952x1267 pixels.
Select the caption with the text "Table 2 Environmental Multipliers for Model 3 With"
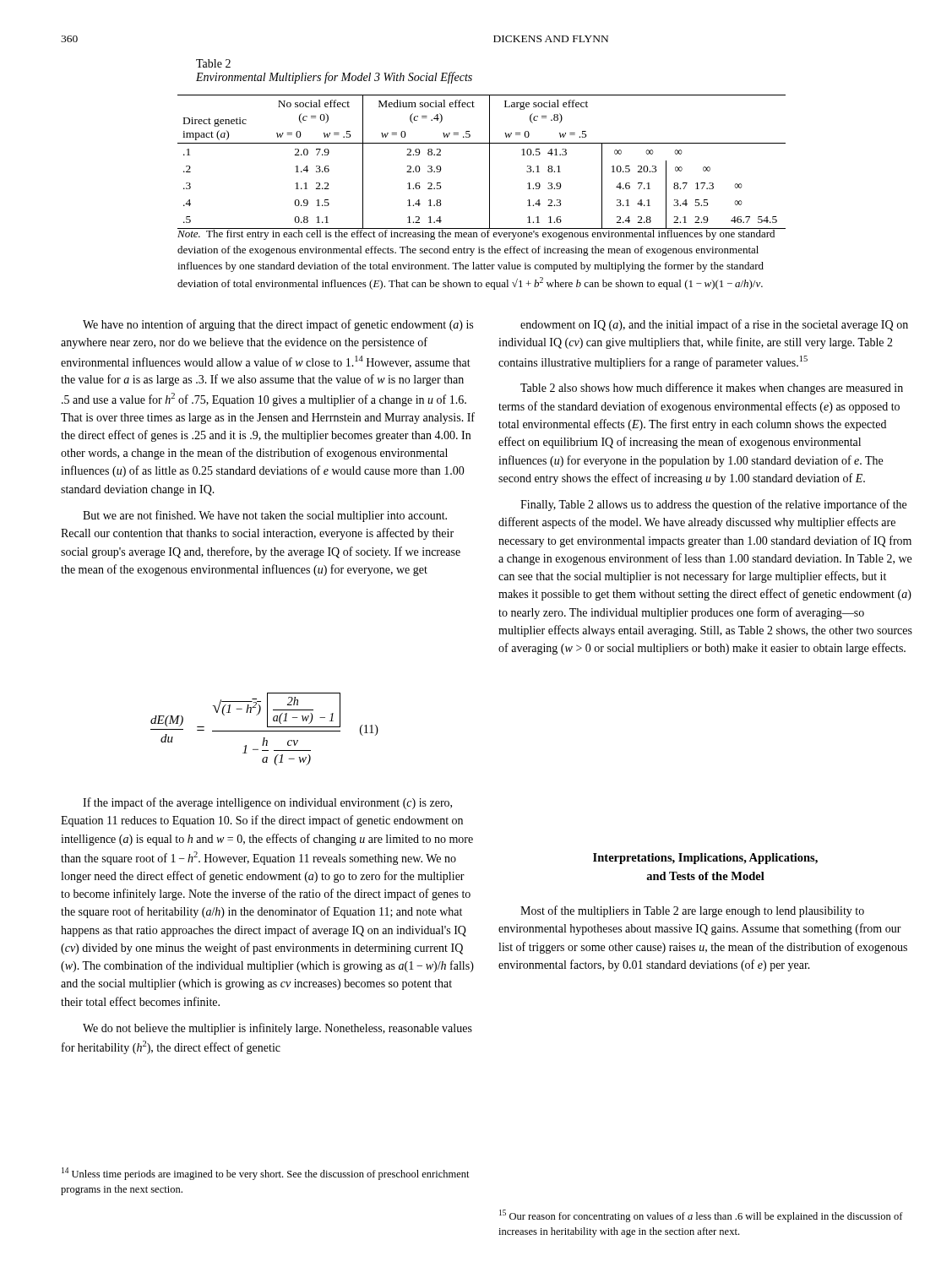[x=334, y=71]
